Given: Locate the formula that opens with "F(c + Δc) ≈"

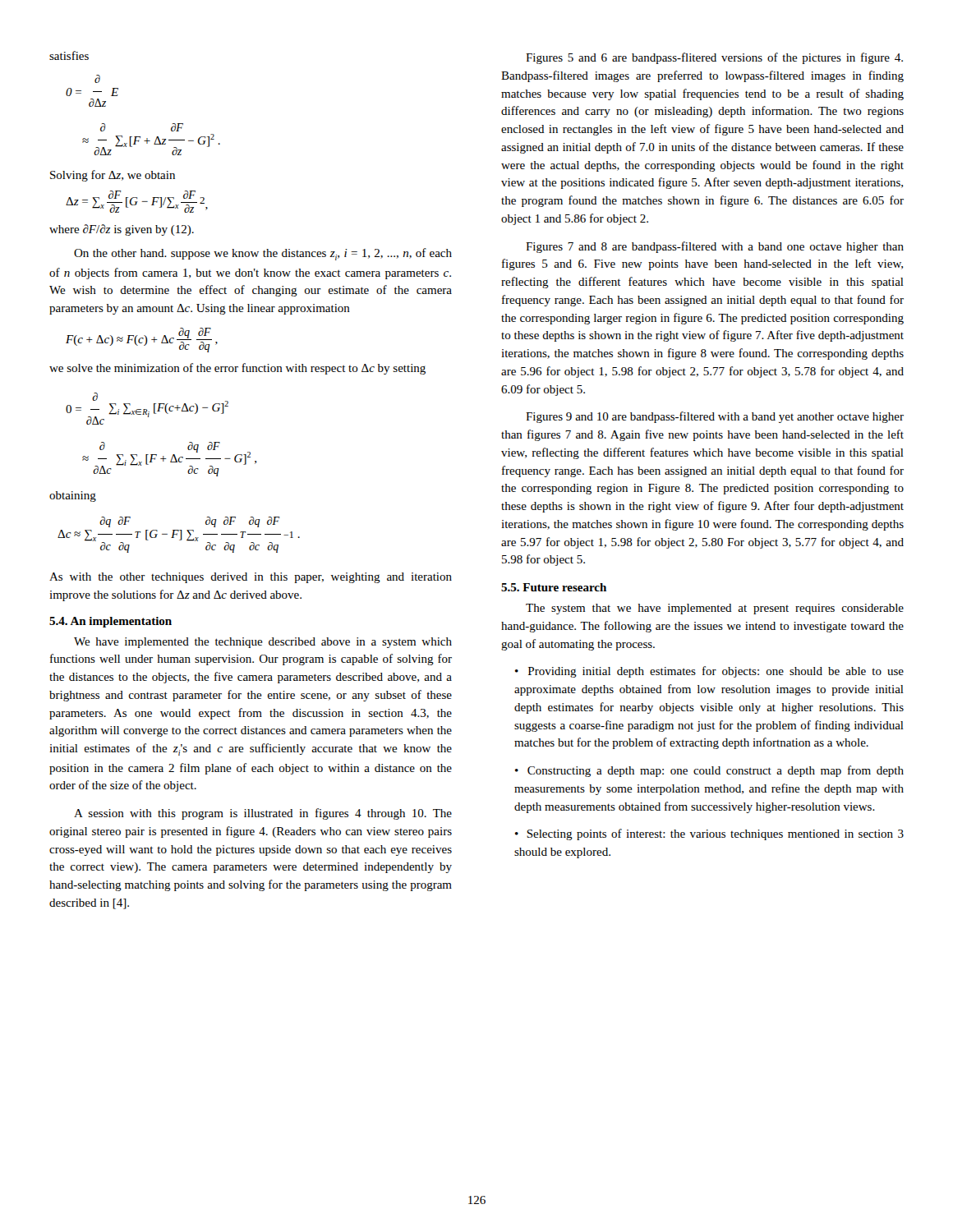Looking at the screenshot, I should click(142, 340).
